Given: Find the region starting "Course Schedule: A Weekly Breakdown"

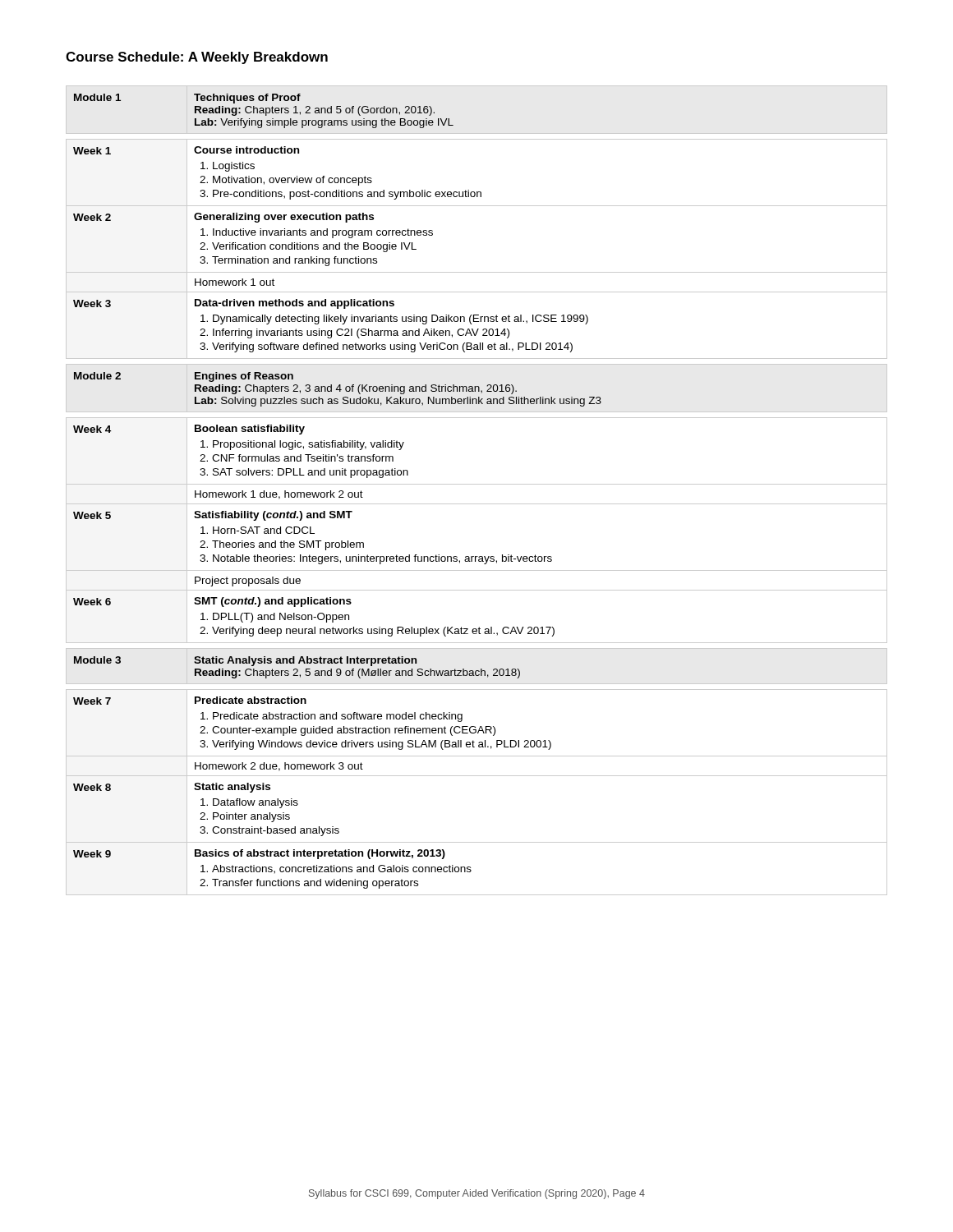Looking at the screenshot, I should pos(197,57).
